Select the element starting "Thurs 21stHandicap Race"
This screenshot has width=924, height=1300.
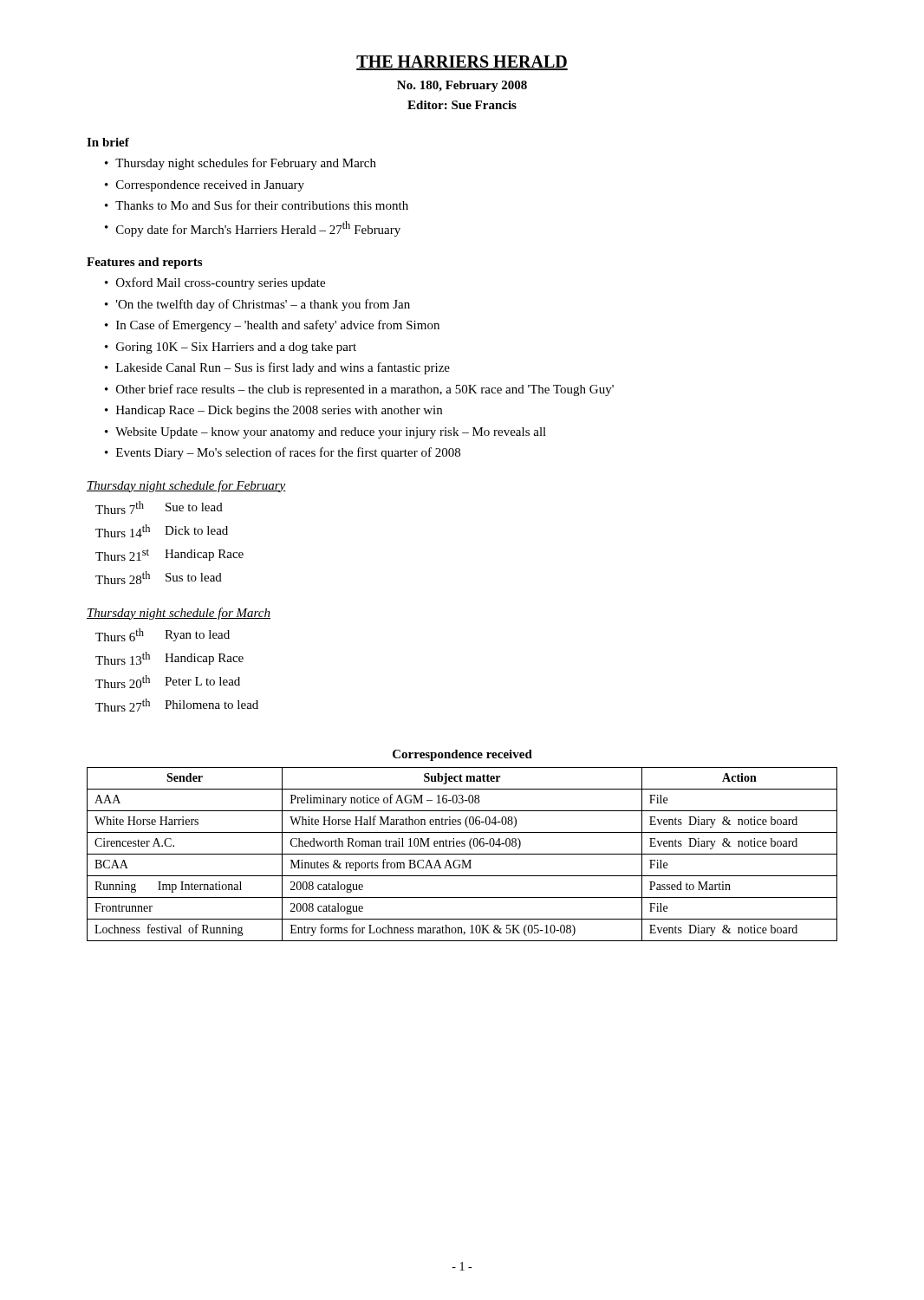click(169, 555)
